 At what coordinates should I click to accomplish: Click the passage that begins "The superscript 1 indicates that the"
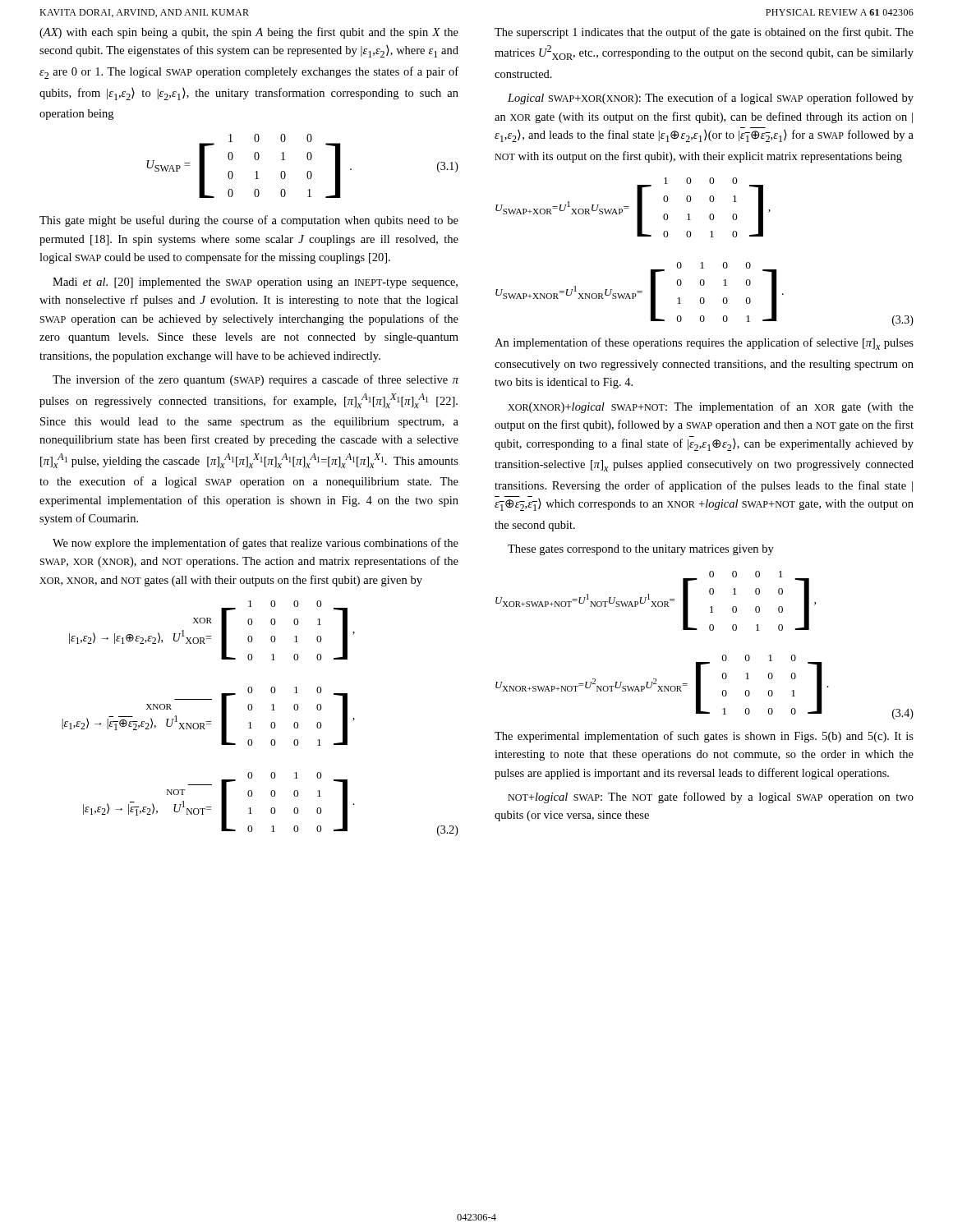[x=704, y=94]
